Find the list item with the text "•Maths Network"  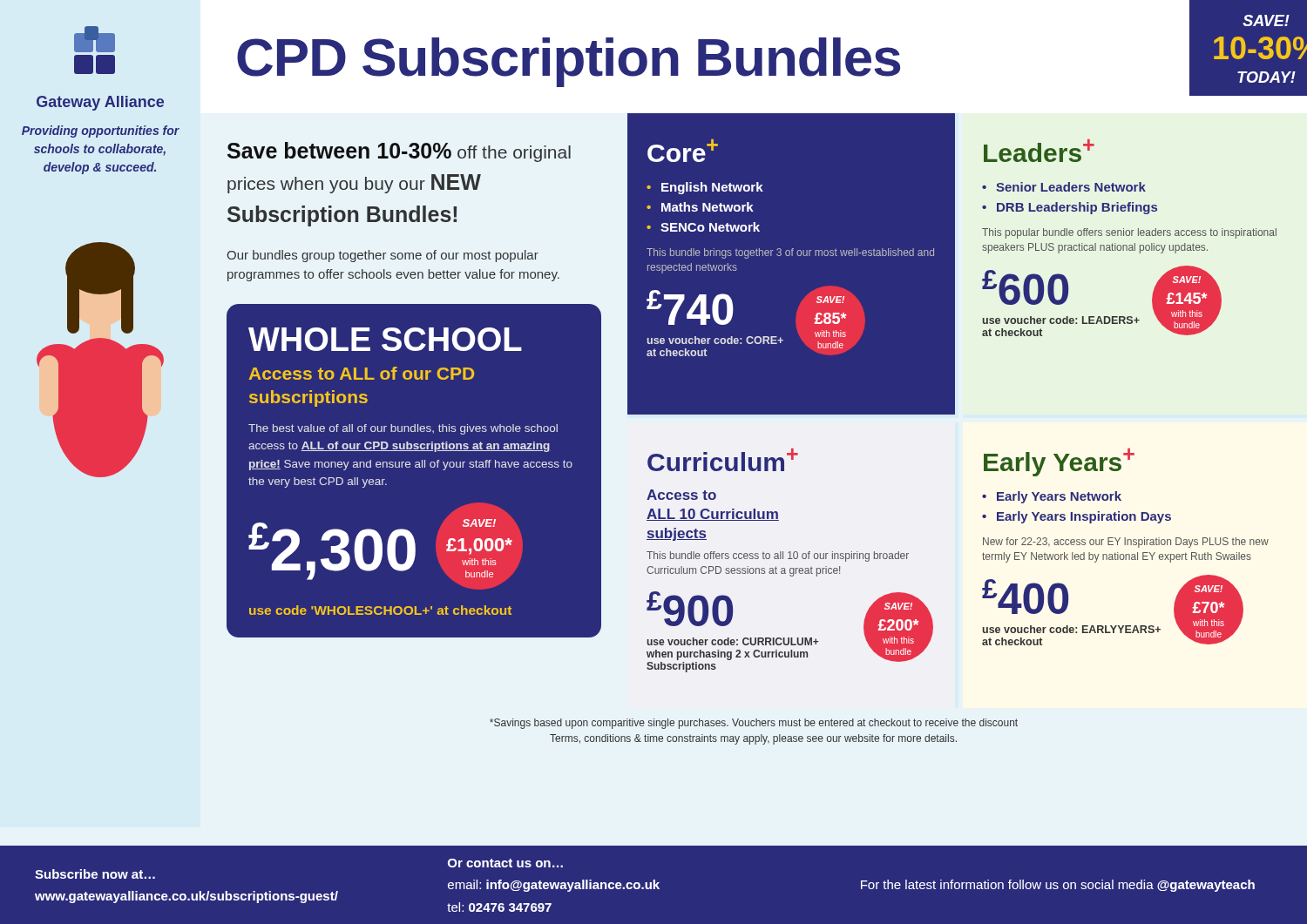click(700, 207)
